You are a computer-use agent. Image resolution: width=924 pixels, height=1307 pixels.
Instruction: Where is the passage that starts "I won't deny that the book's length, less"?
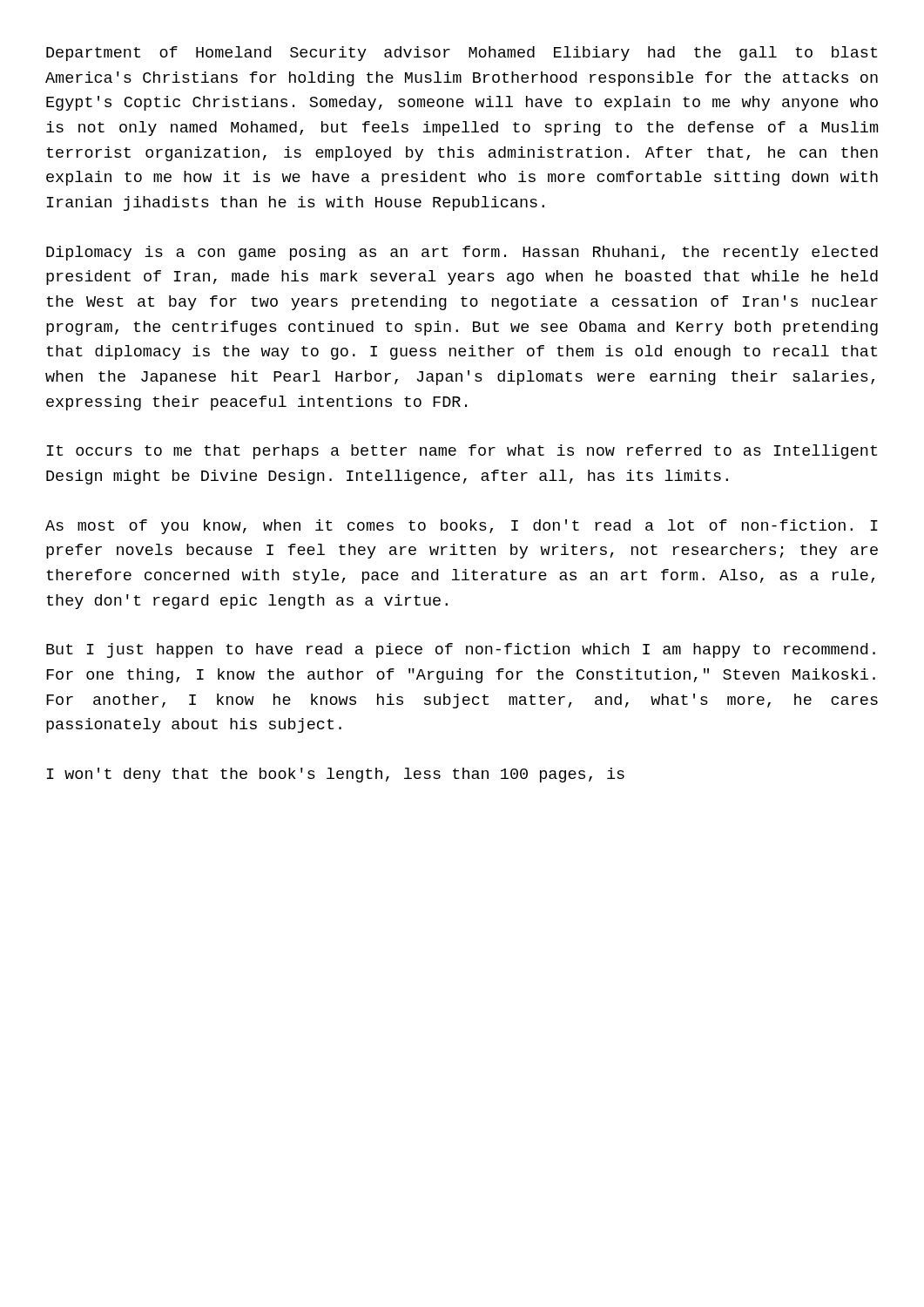(335, 775)
